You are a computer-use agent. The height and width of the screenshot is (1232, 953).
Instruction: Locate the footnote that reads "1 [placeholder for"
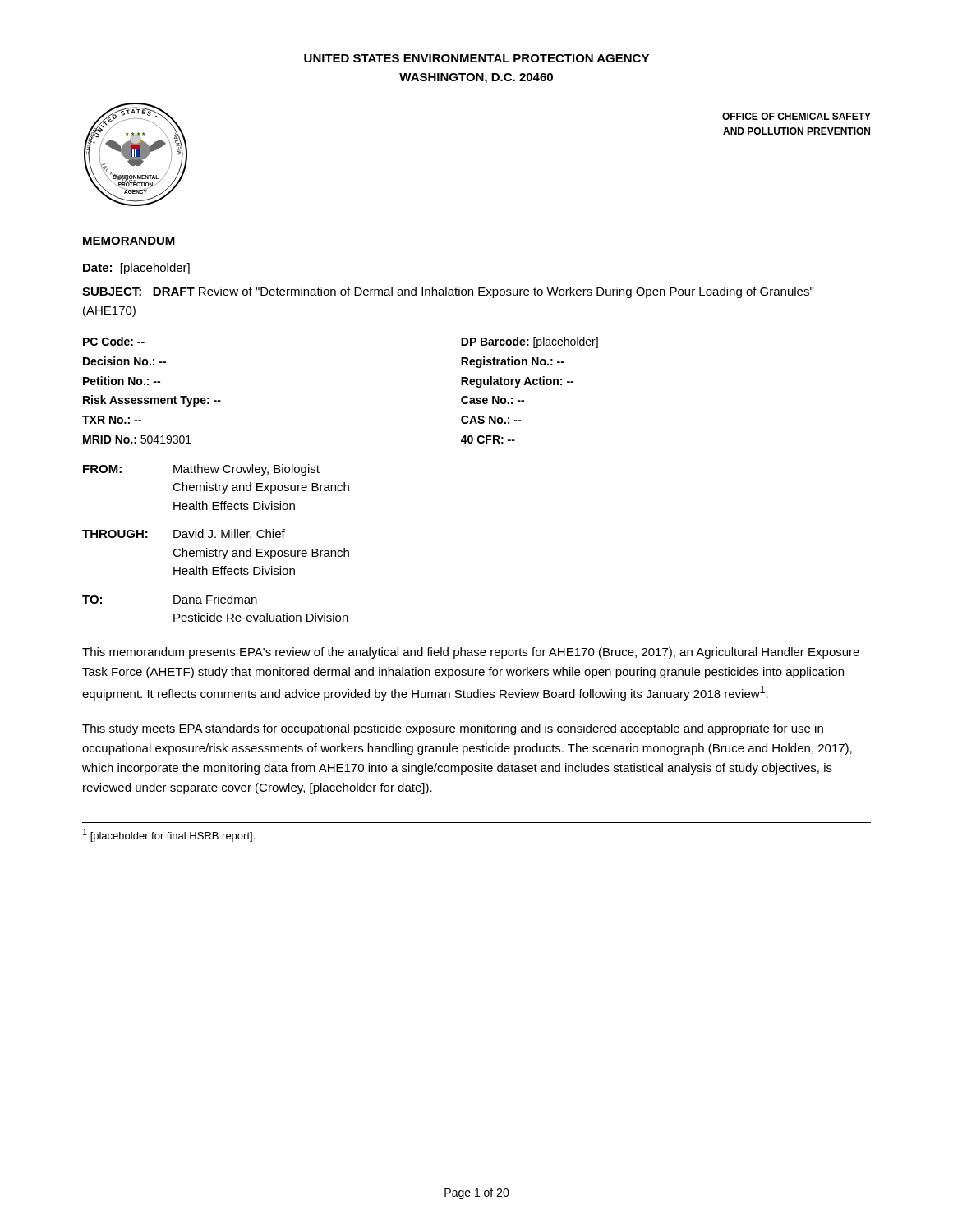[169, 834]
